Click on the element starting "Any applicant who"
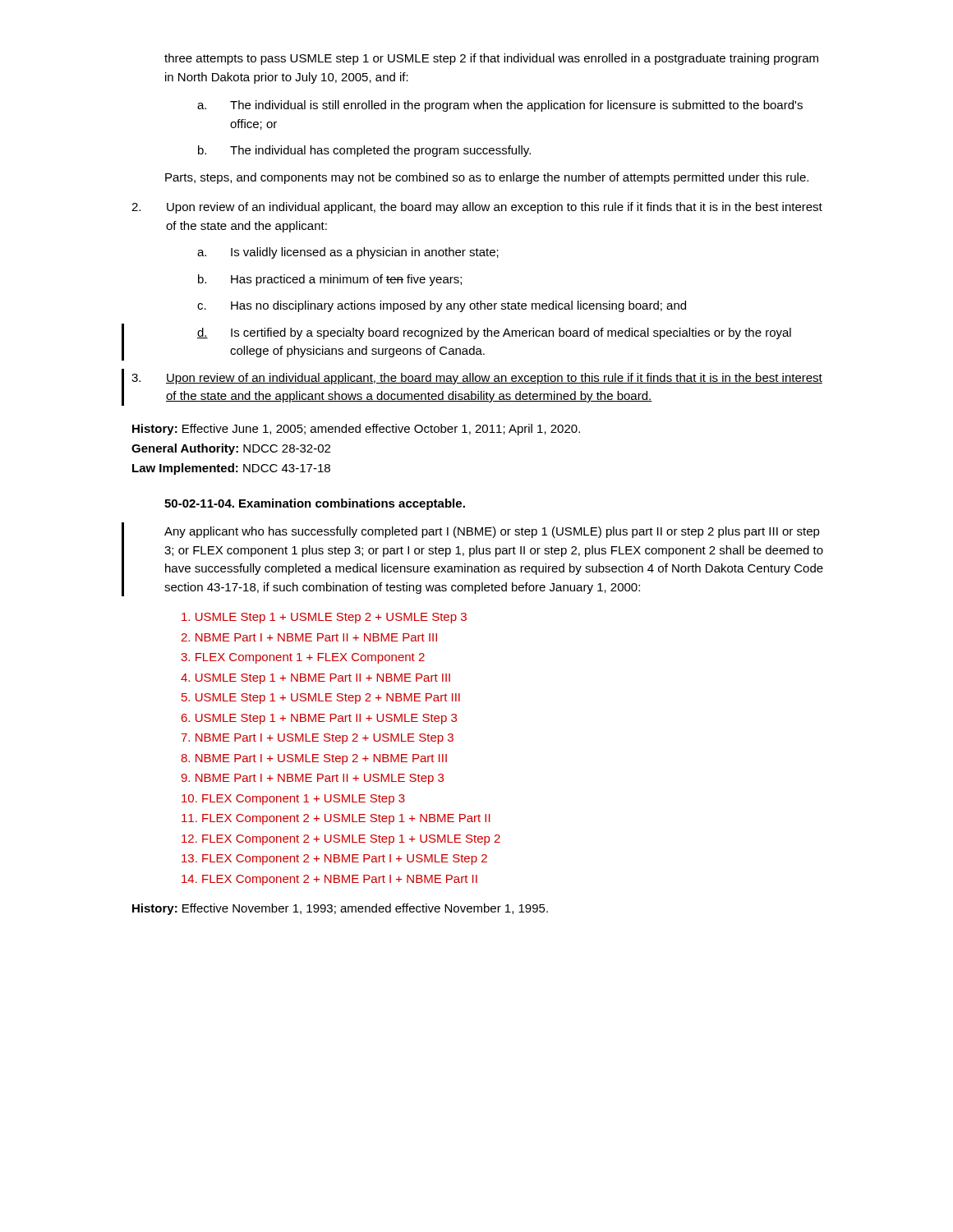 pos(494,559)
